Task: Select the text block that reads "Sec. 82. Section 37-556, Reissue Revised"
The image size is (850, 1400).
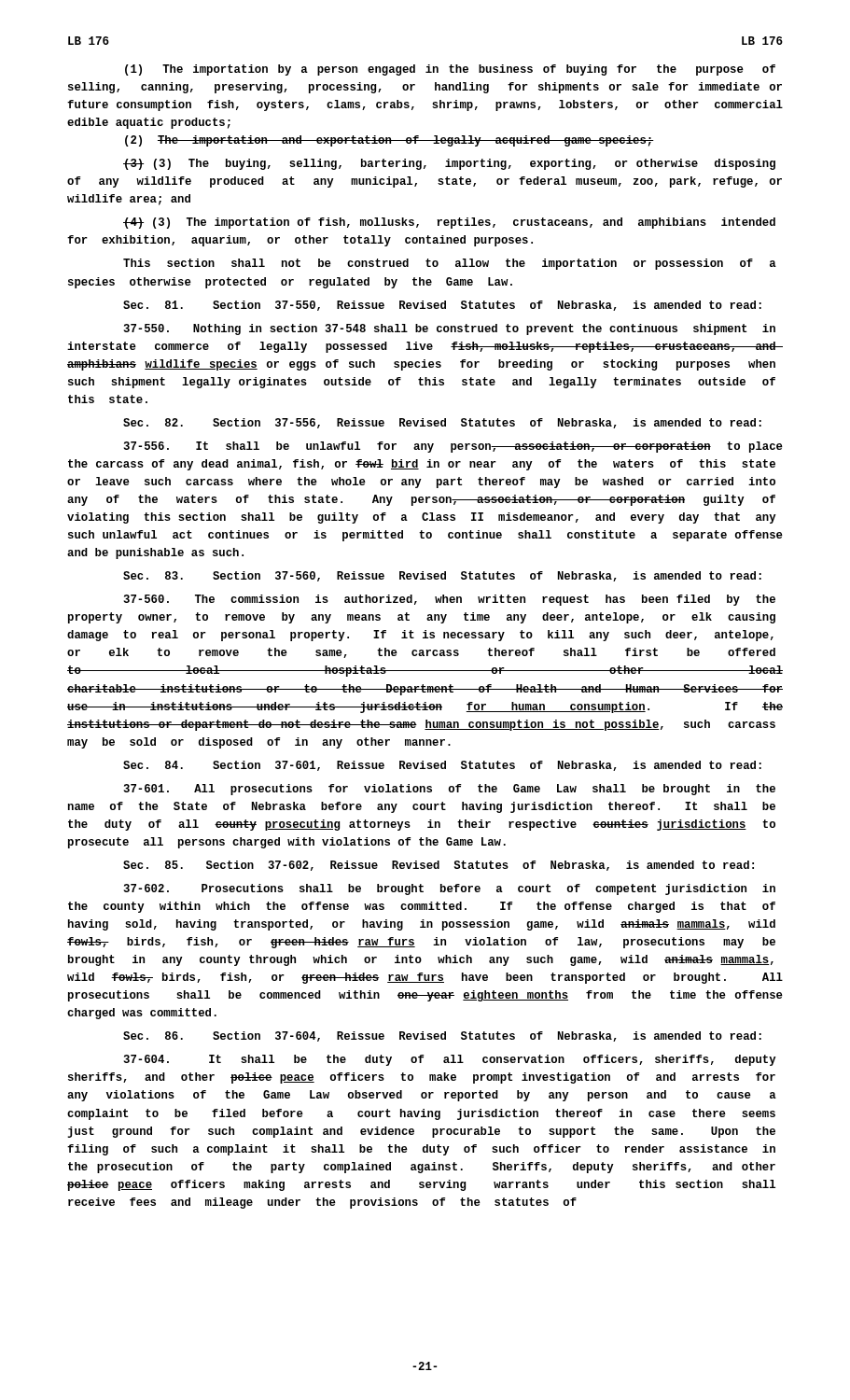Action: click(425, 424)
